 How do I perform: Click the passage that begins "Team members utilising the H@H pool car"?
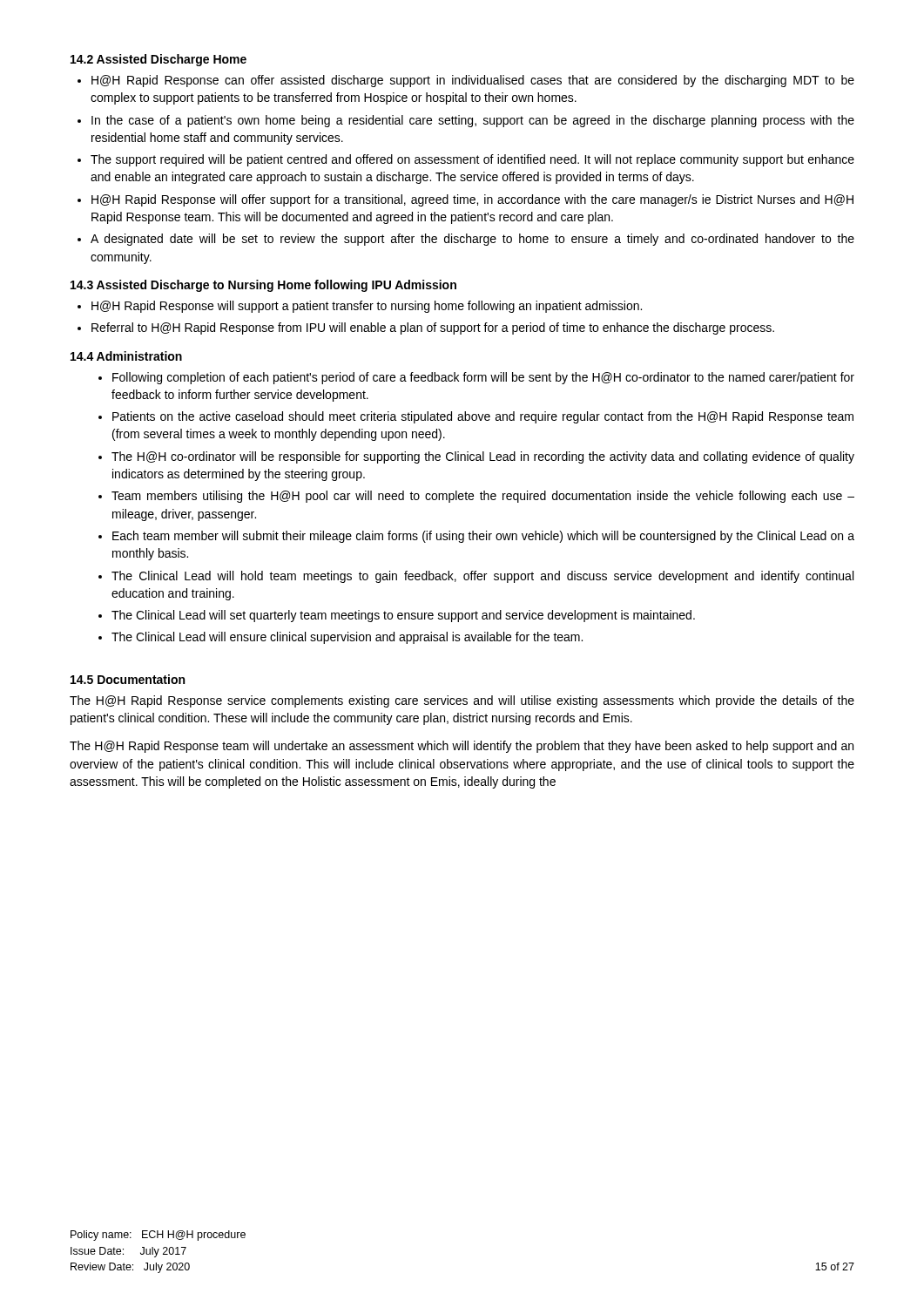point(483,505)
